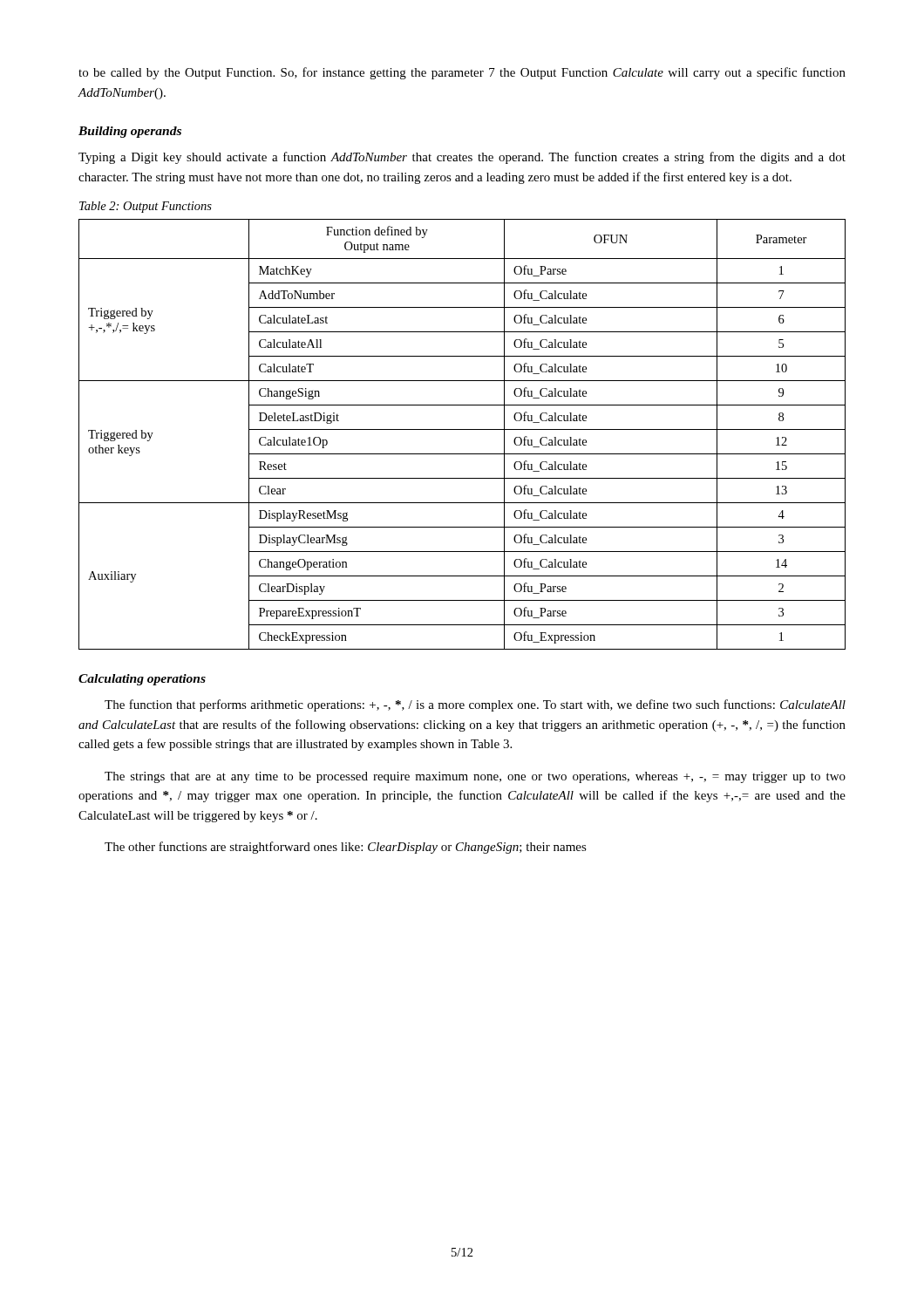Locate the block of text that opens with "to be called"

(x=462, y=82)
